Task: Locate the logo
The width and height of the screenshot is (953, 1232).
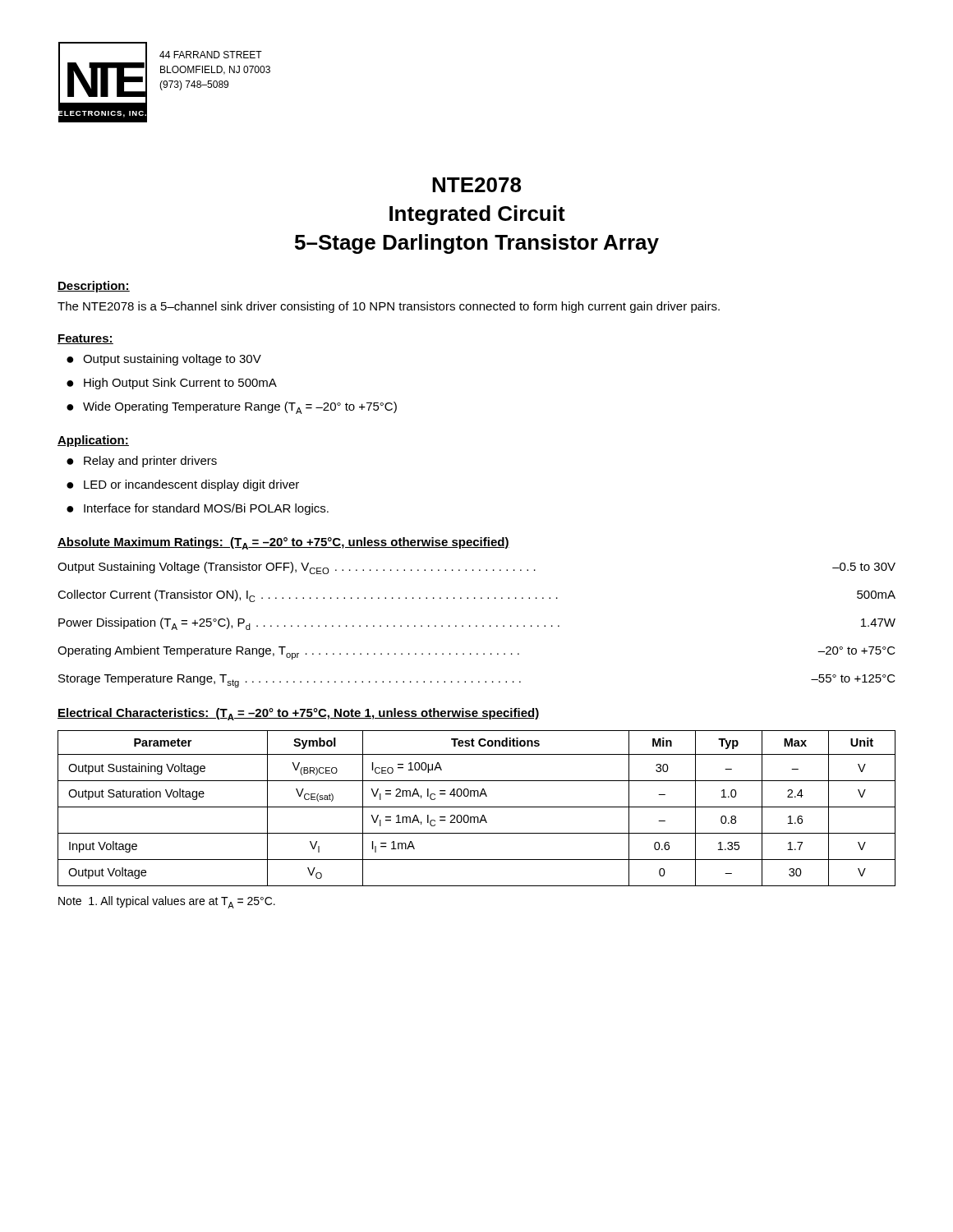Action: 476,82
